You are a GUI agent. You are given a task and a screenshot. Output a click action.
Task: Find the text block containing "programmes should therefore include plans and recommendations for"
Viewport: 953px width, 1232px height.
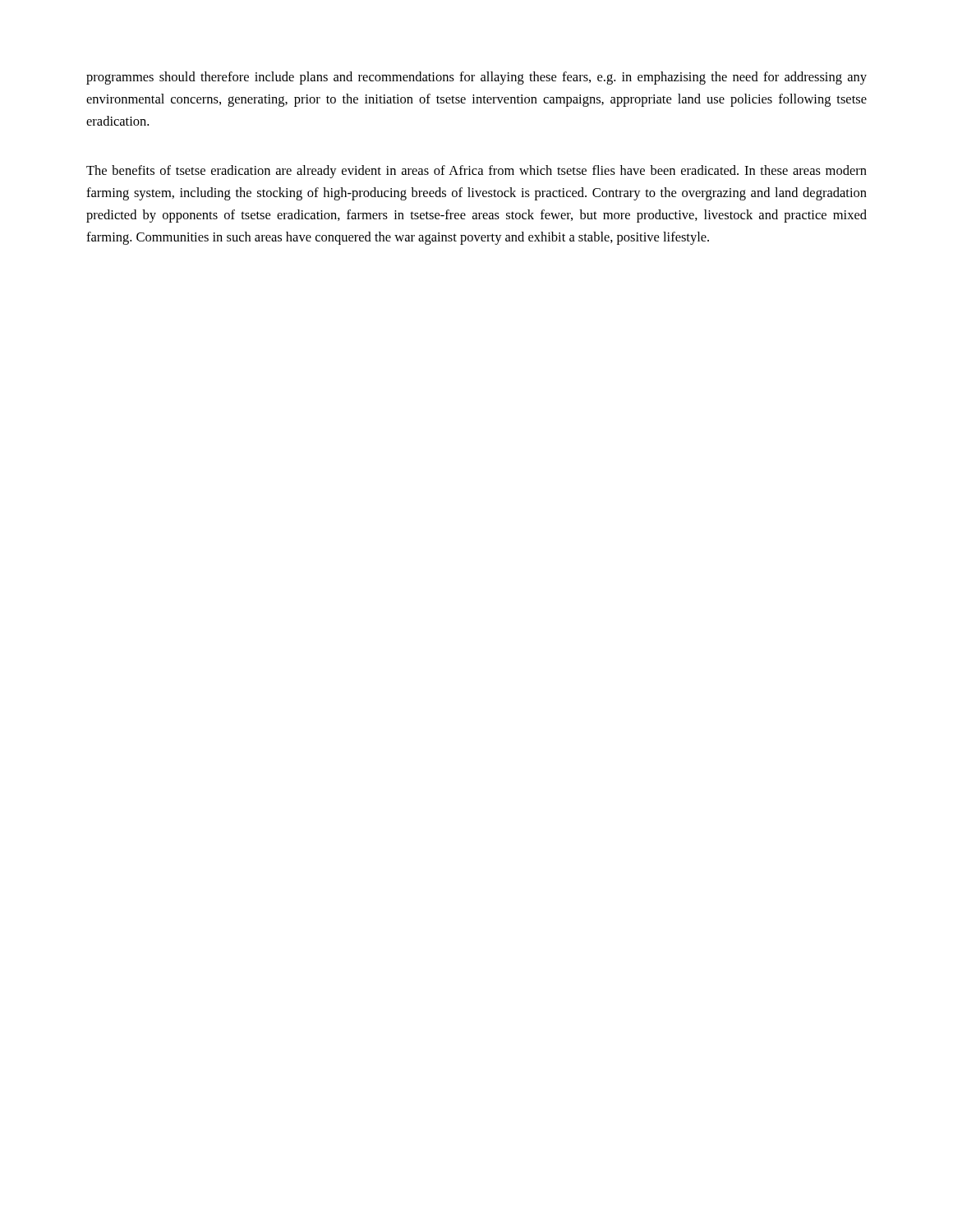[x=476, y=99]
